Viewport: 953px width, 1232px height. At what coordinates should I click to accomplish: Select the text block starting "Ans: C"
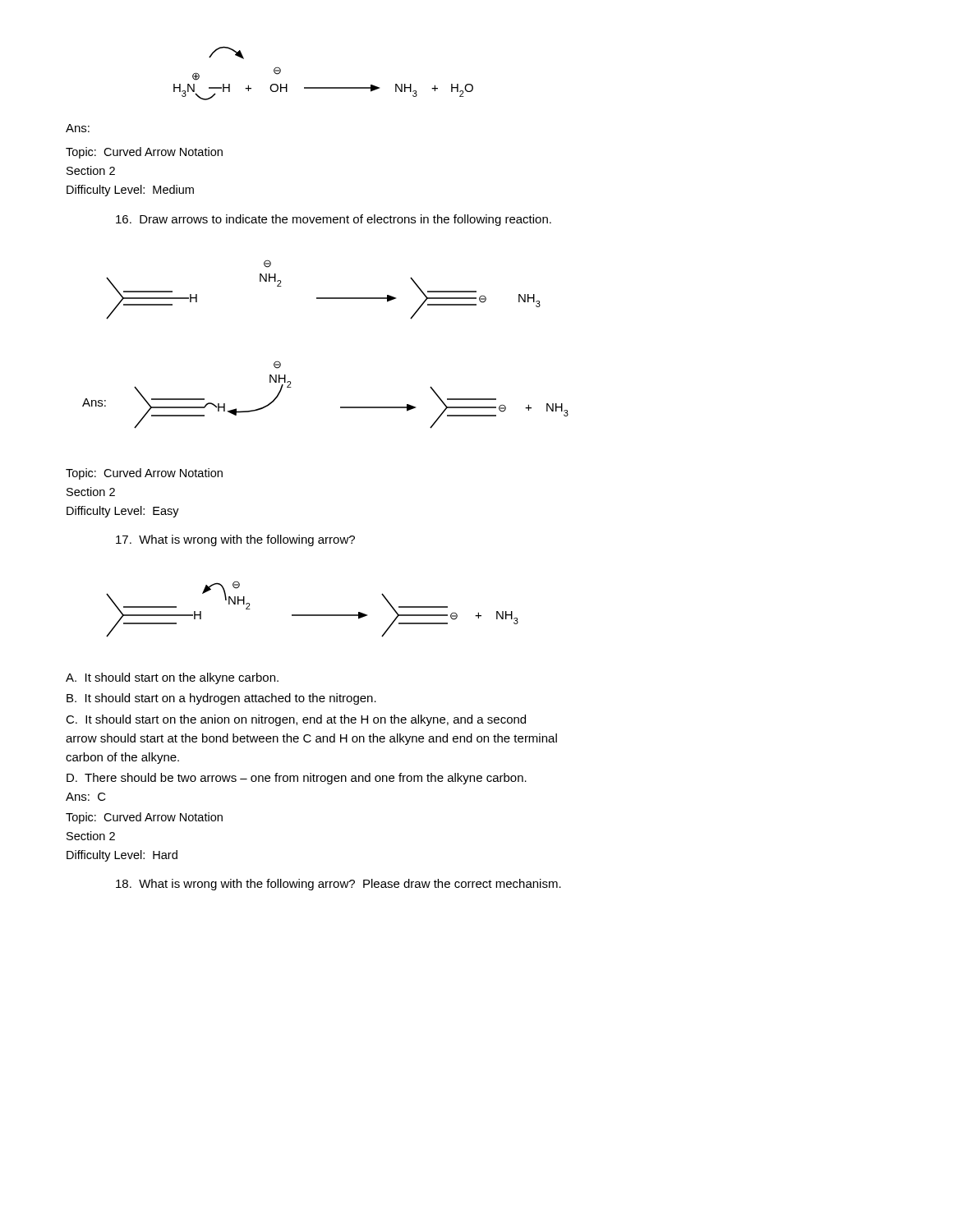tap(86, 796)
